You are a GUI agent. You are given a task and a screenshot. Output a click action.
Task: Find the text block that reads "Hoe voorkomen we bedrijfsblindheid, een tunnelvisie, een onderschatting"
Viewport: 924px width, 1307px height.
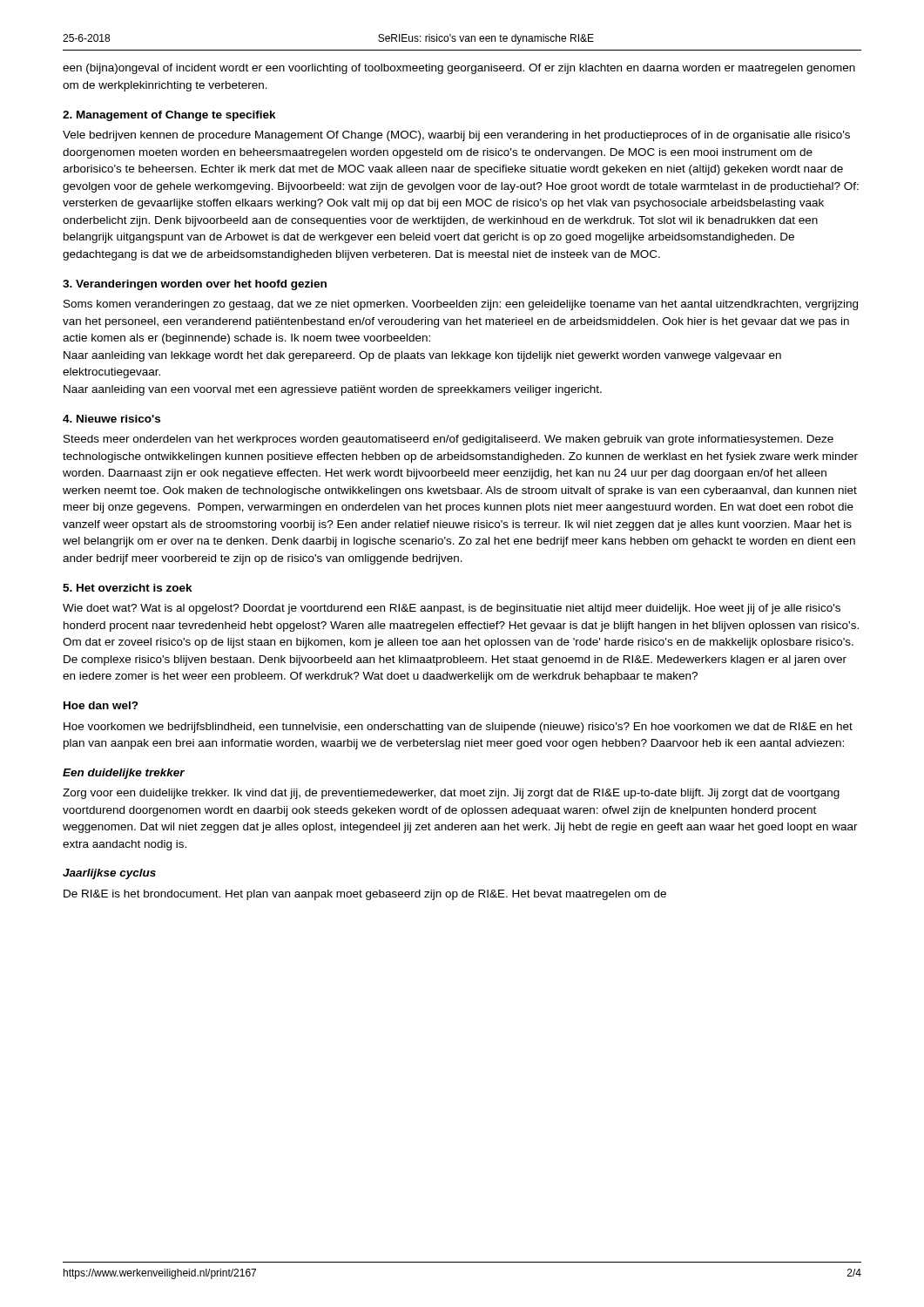point(462,735)
